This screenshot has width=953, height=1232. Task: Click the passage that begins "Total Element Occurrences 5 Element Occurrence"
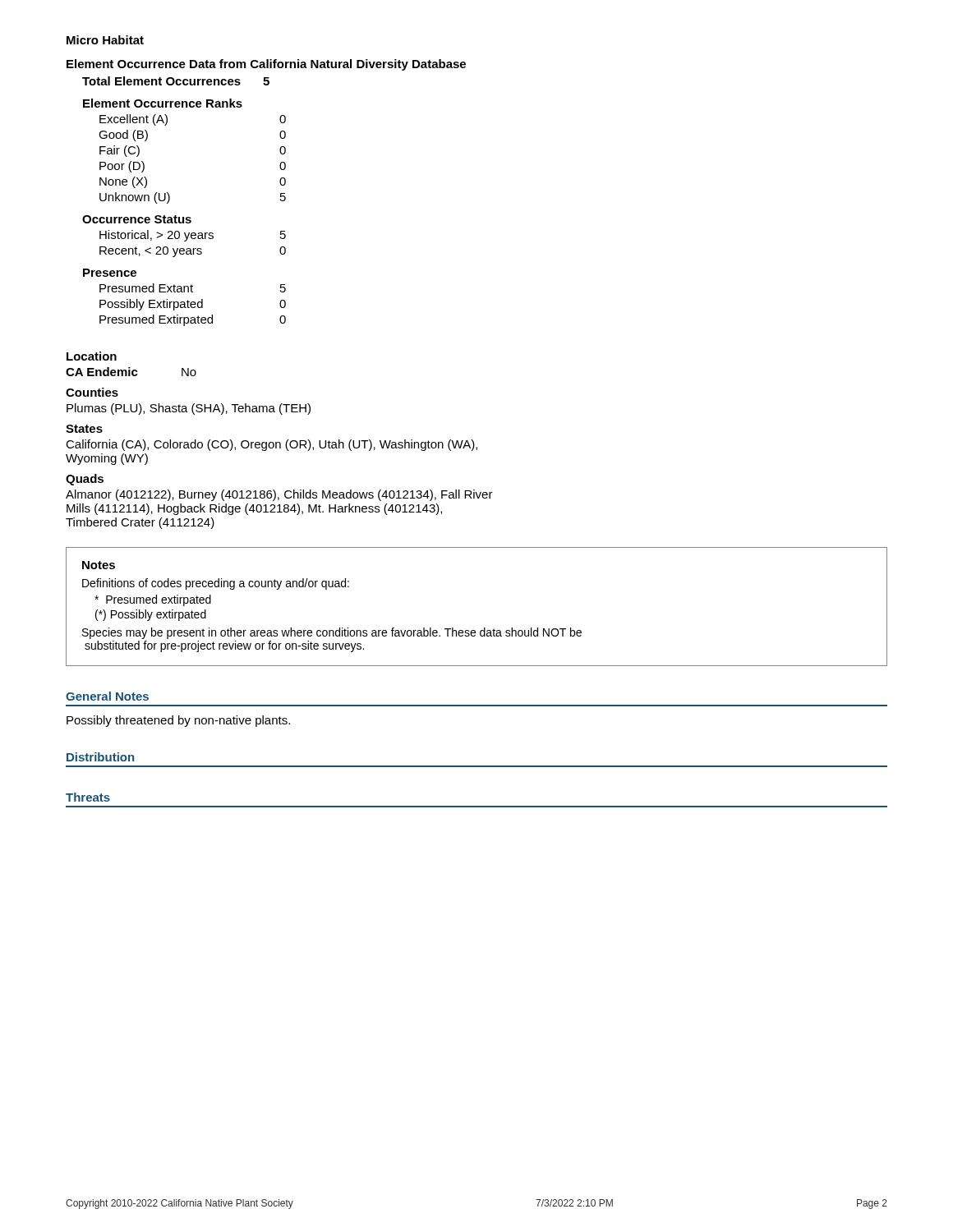tap(176, 81)
